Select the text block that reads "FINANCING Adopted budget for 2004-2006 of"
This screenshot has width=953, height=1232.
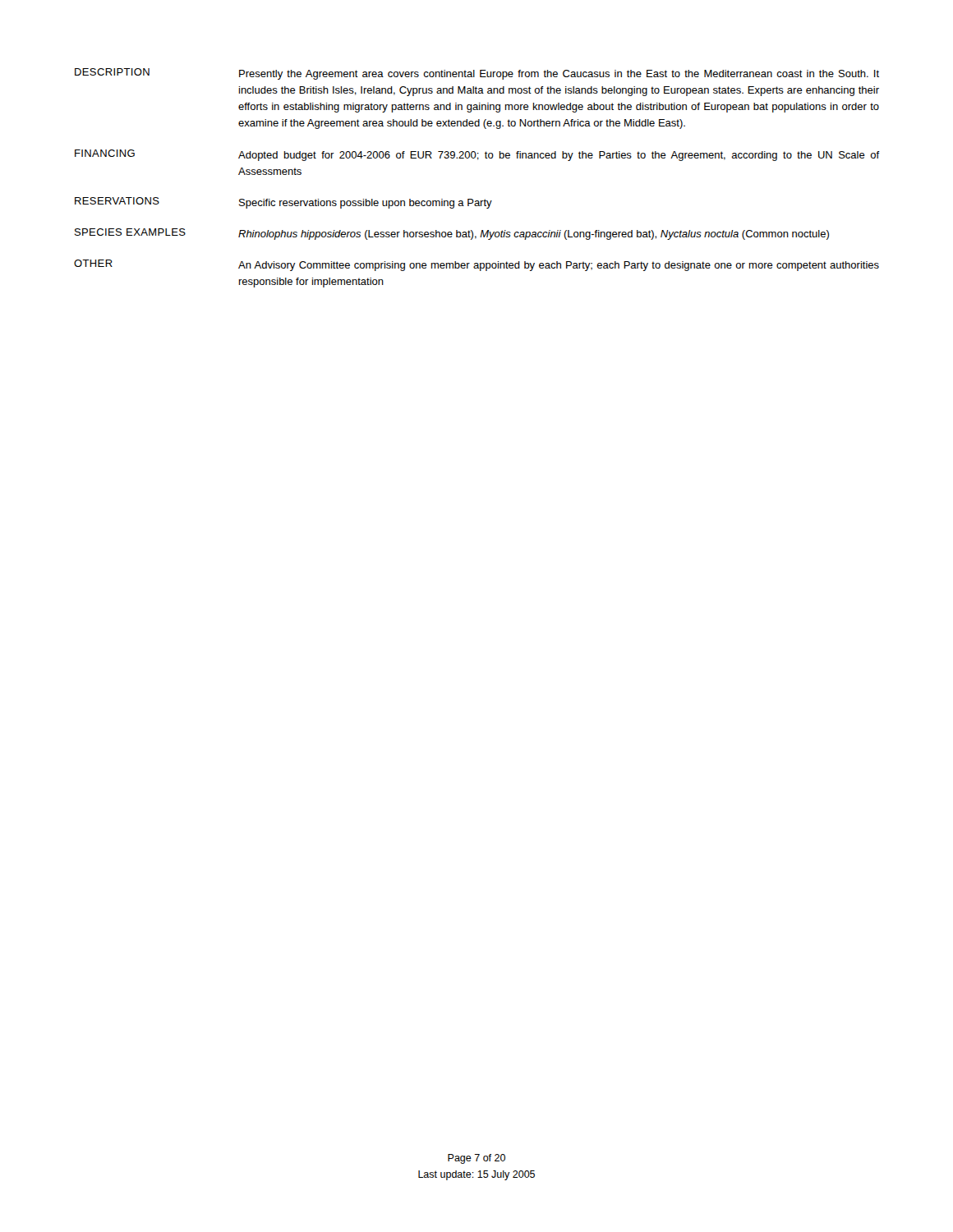point(476,163)
